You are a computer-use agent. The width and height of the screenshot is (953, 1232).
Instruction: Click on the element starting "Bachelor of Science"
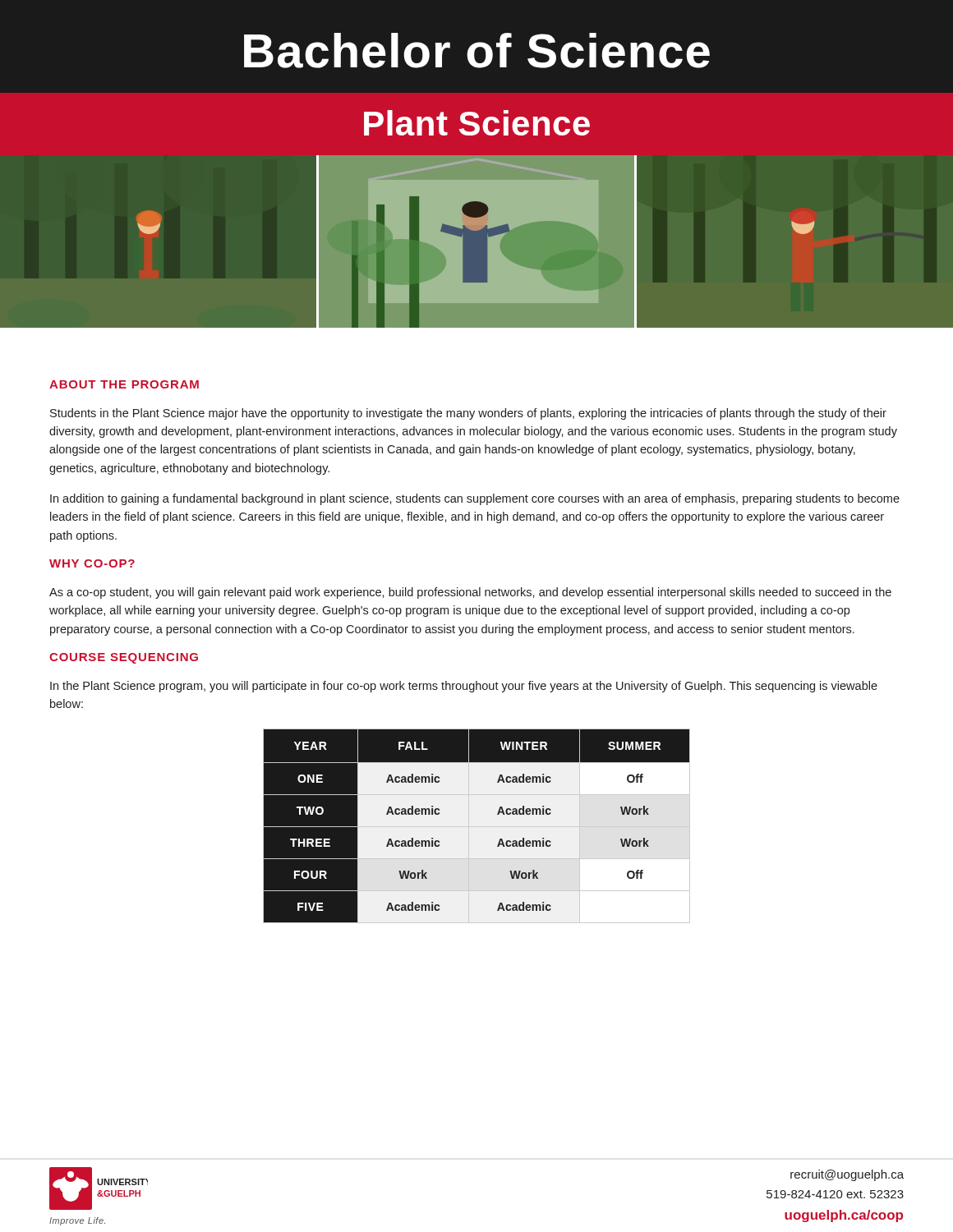tap(476, 46)
